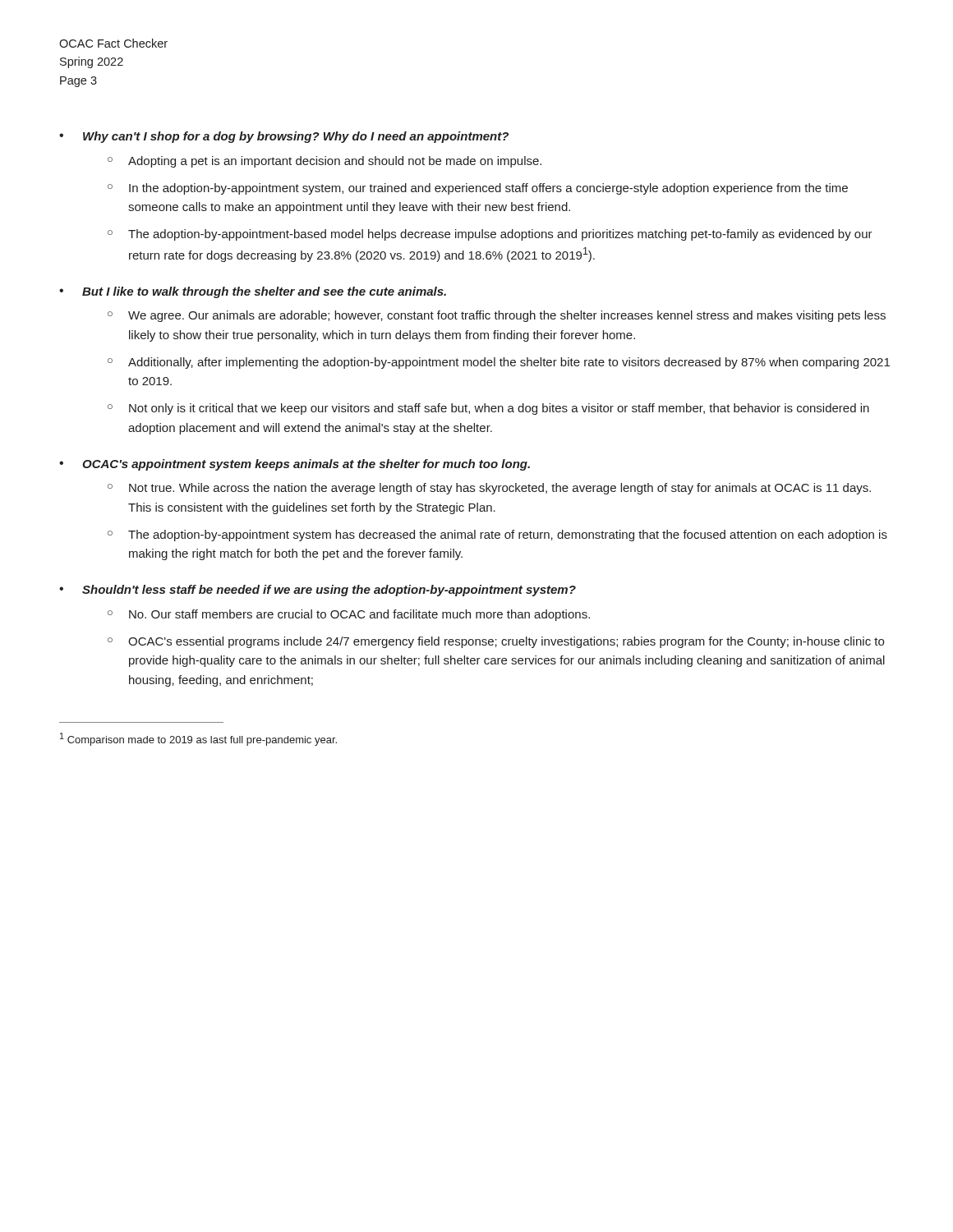Locate the block of text that opens with "○ Not true. While across the"
The width and height of the screenshot is (953, 1232).
(x=500, y=497)
